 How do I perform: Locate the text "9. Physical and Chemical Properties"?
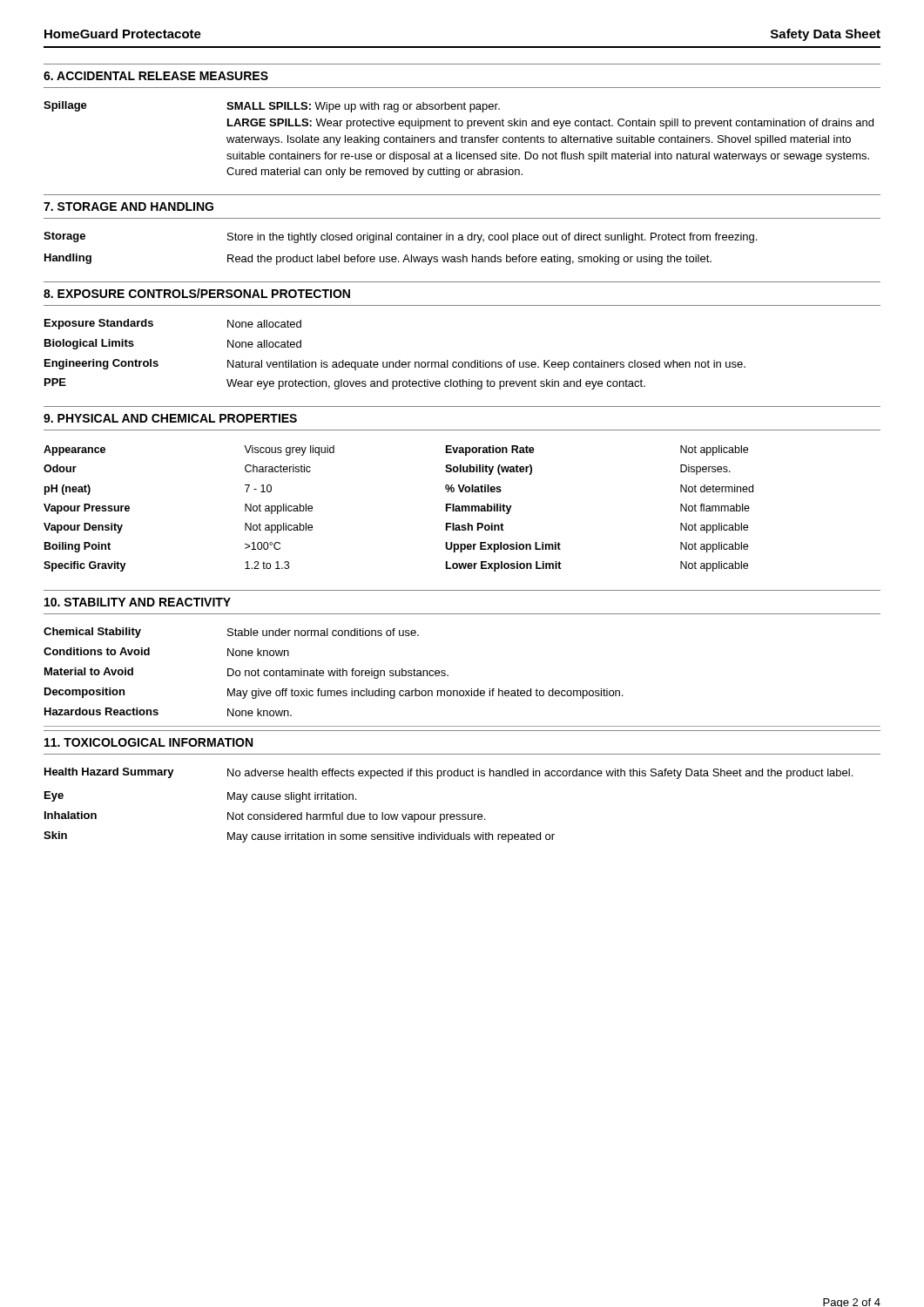pyautogui.click(x=462, y=419)
